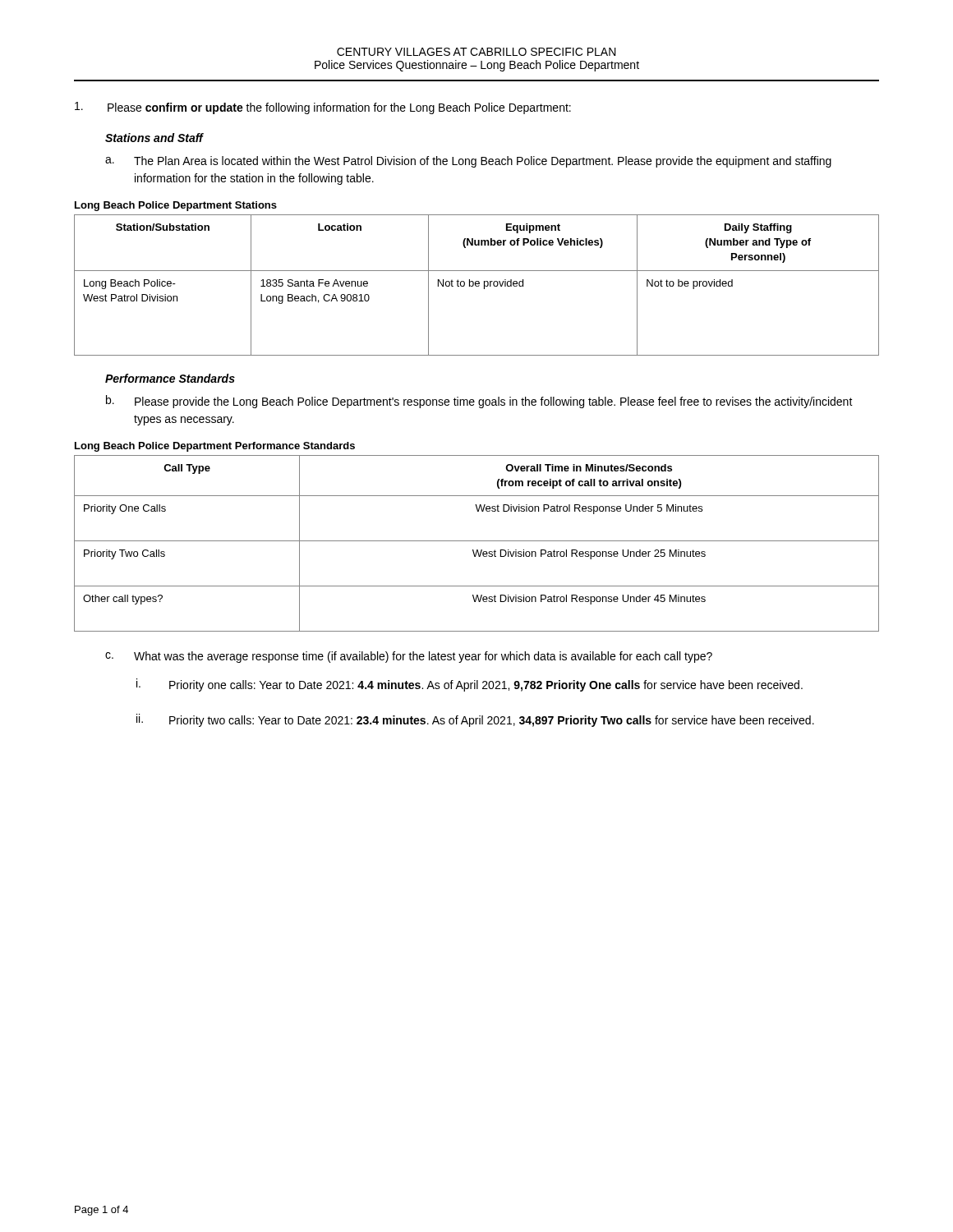
Task: Select the table that reads "1835 Santa Fe Avenue"
Action: (x=476, y=285)
